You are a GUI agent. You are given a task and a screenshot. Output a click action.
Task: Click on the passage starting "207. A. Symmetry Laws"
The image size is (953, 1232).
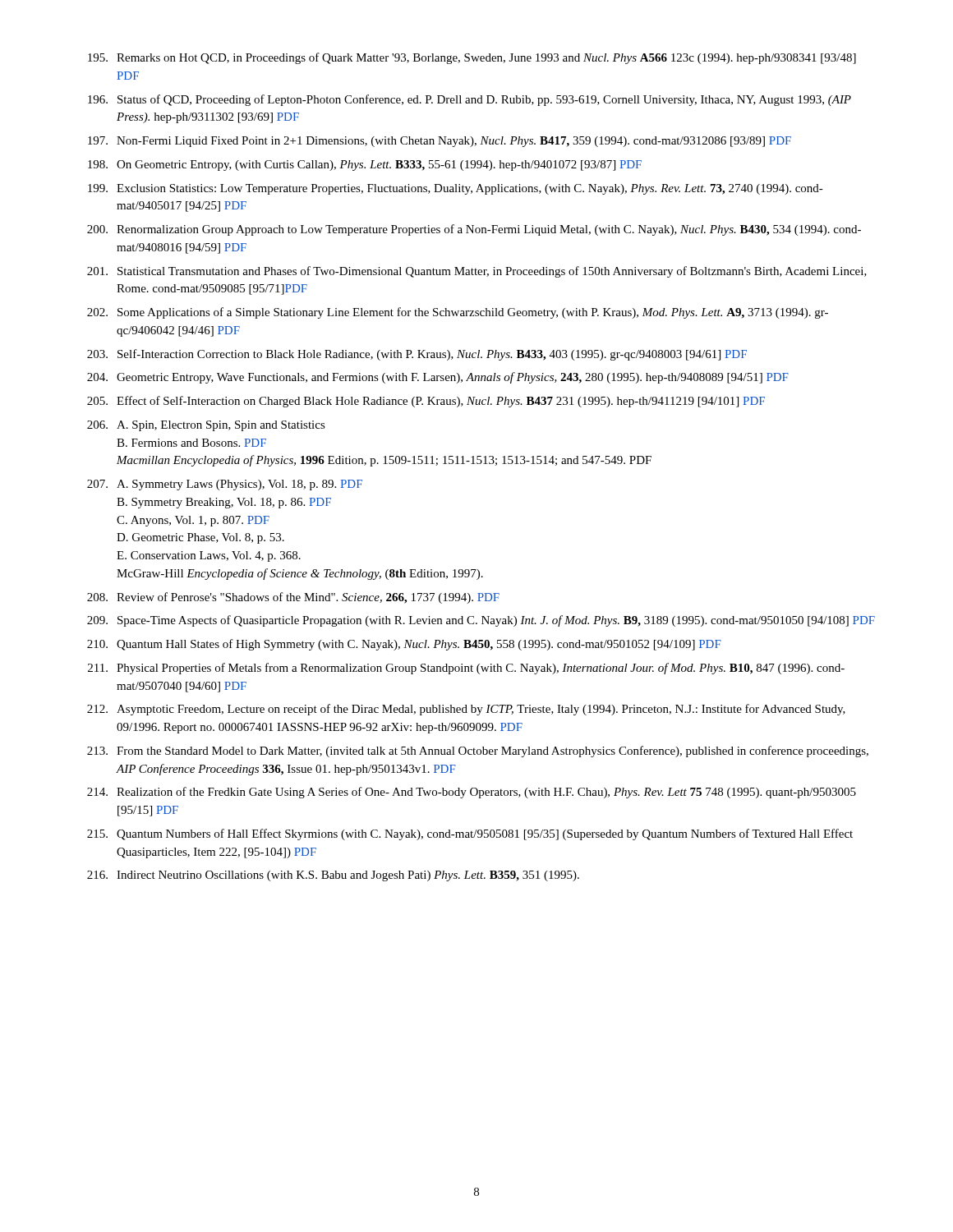(x=225, y=485)
